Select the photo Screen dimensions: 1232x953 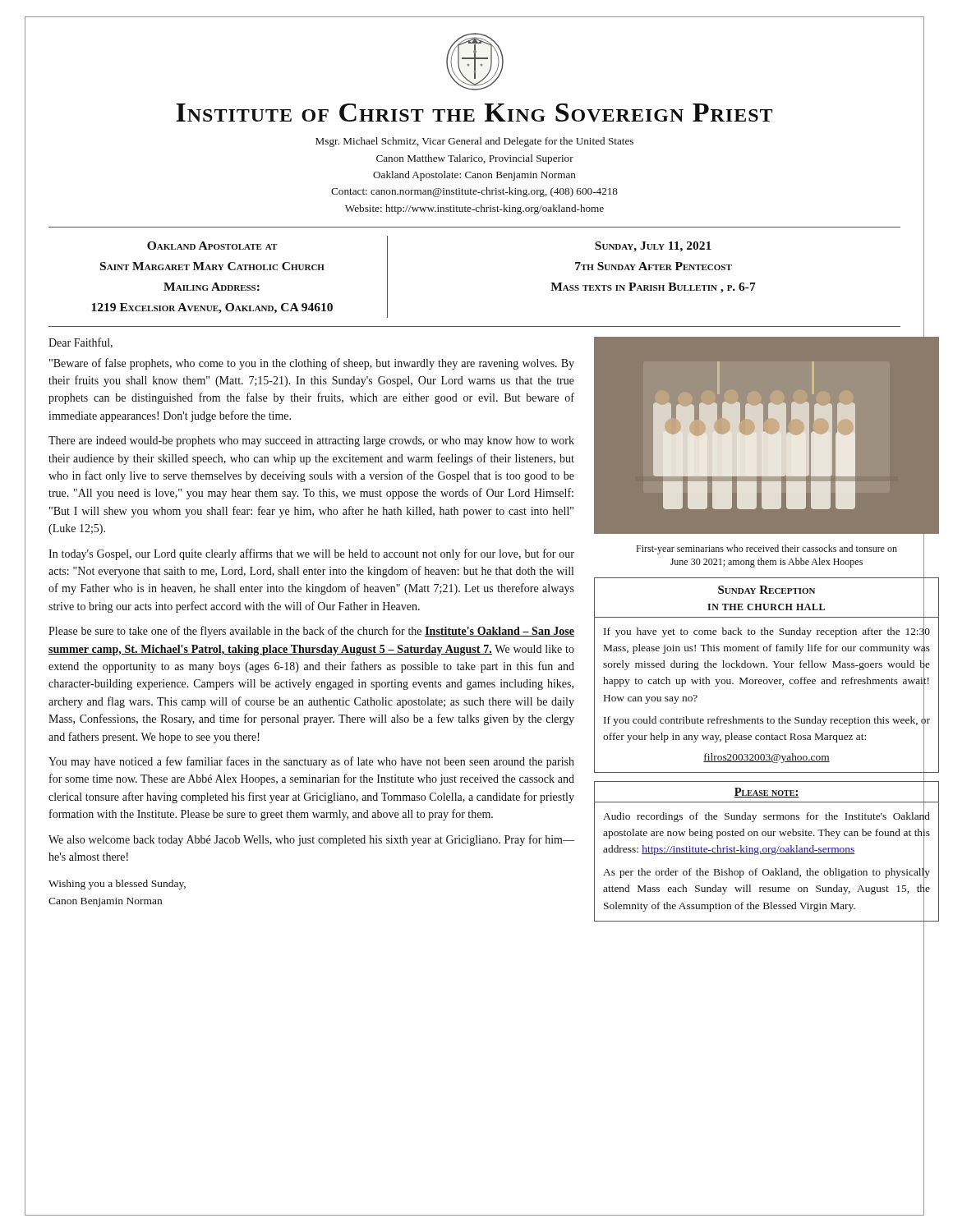(x=766, y=437)
